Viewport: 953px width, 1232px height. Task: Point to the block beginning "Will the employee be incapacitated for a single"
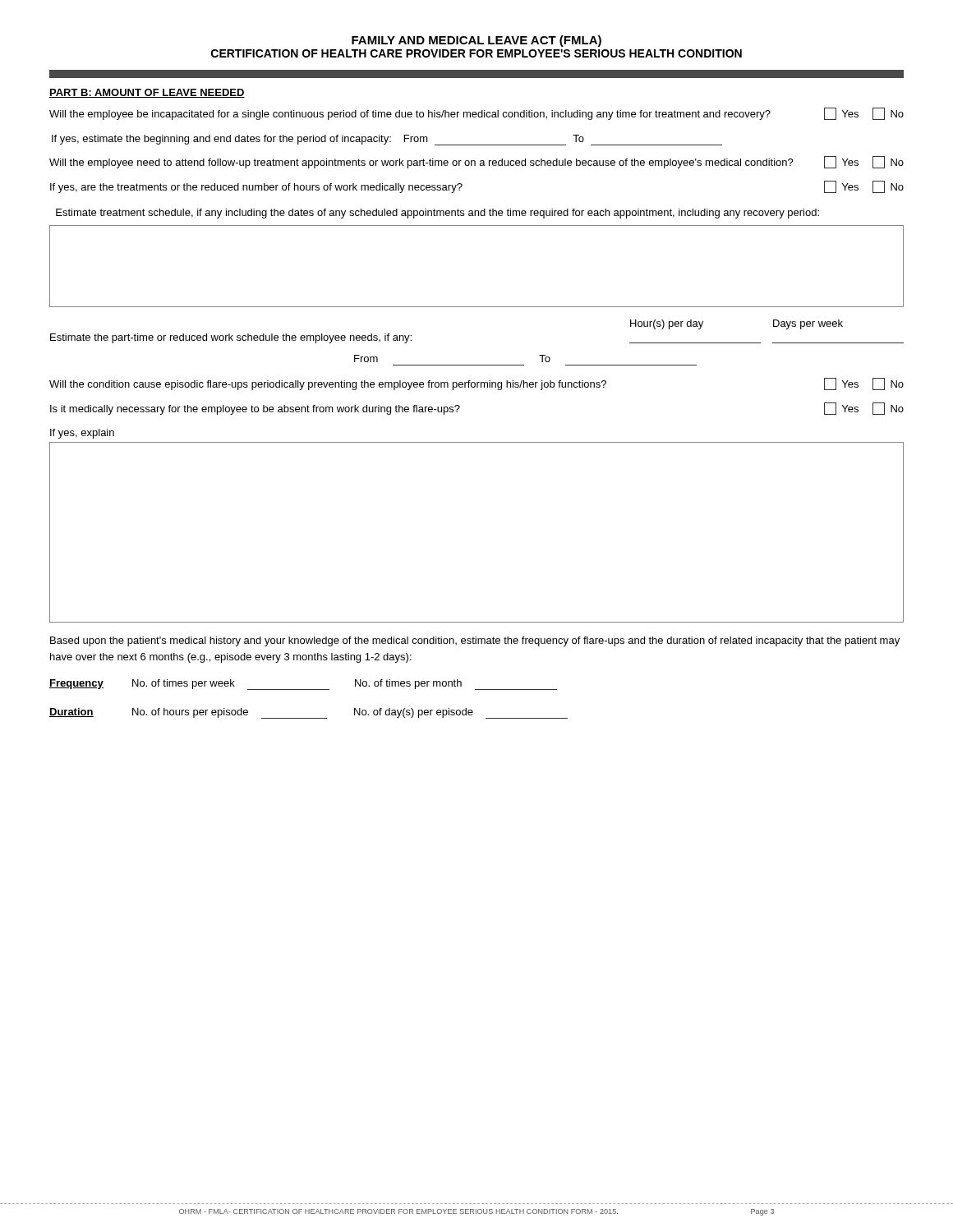coord(476,114)
